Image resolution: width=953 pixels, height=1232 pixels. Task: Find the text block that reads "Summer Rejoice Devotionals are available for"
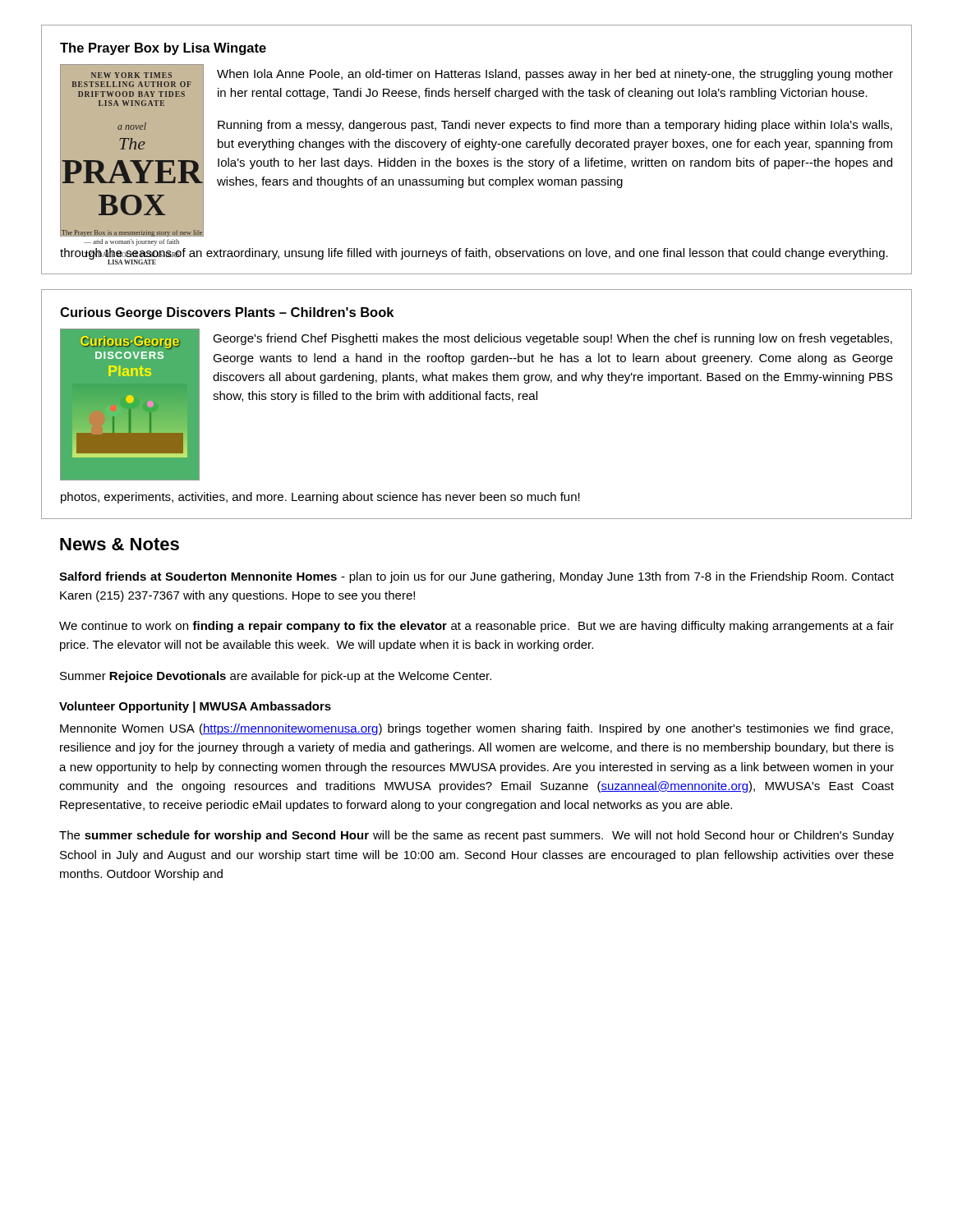(x=276, y=675)
